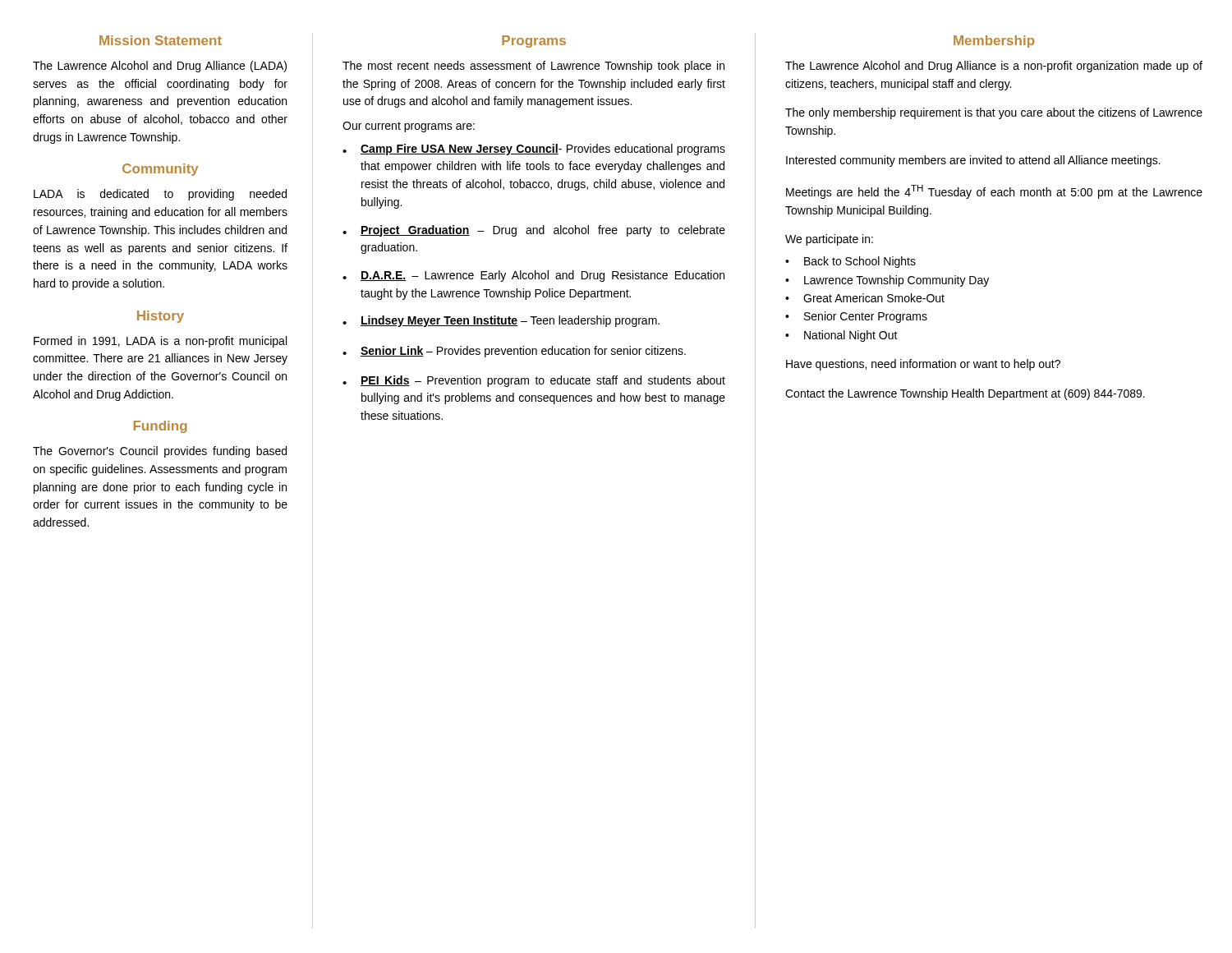Find the text block that says "The Governor's Council provides funding based"

point(160,487)
